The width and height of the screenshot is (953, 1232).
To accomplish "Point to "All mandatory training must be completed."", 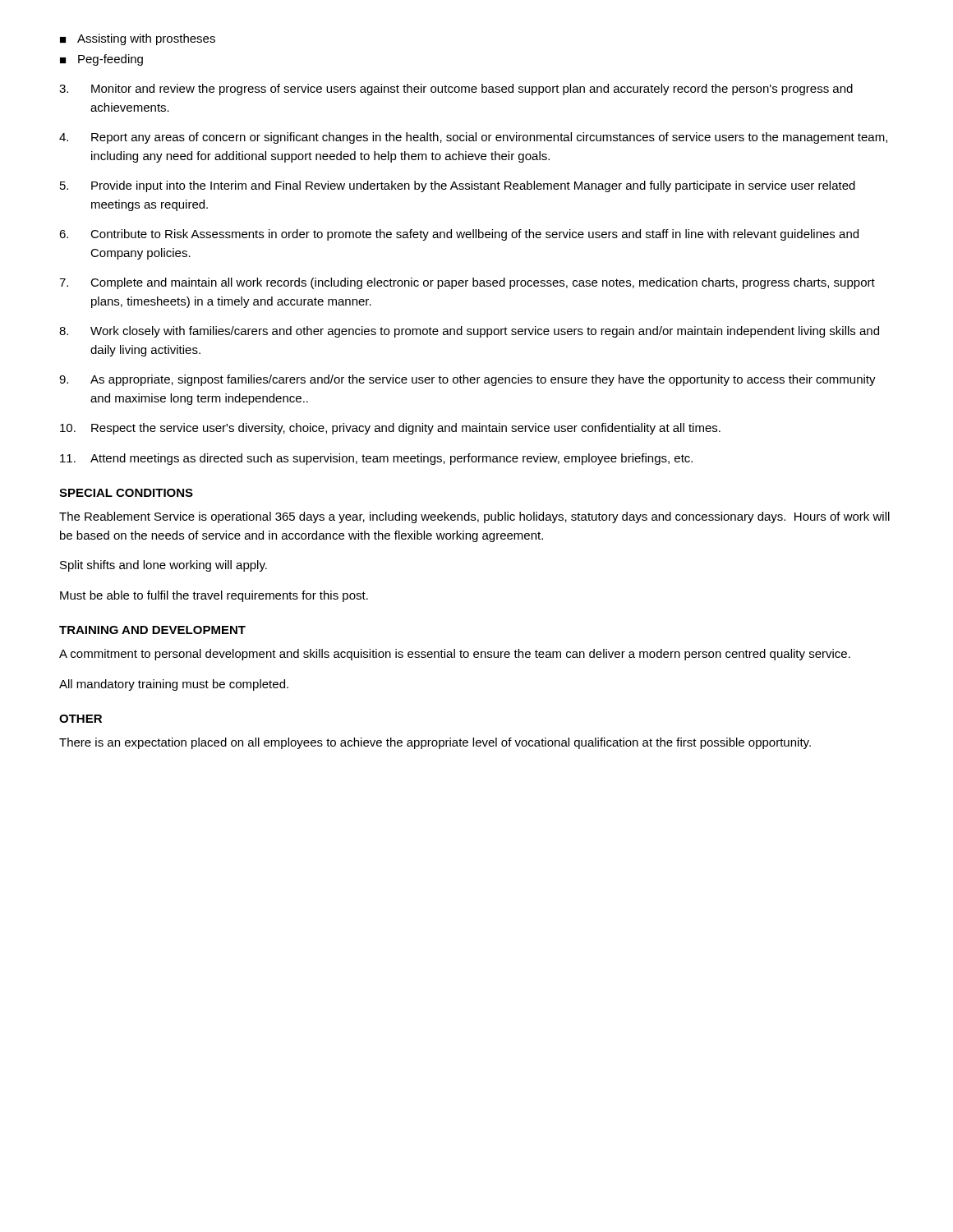I will pos(174,683).
